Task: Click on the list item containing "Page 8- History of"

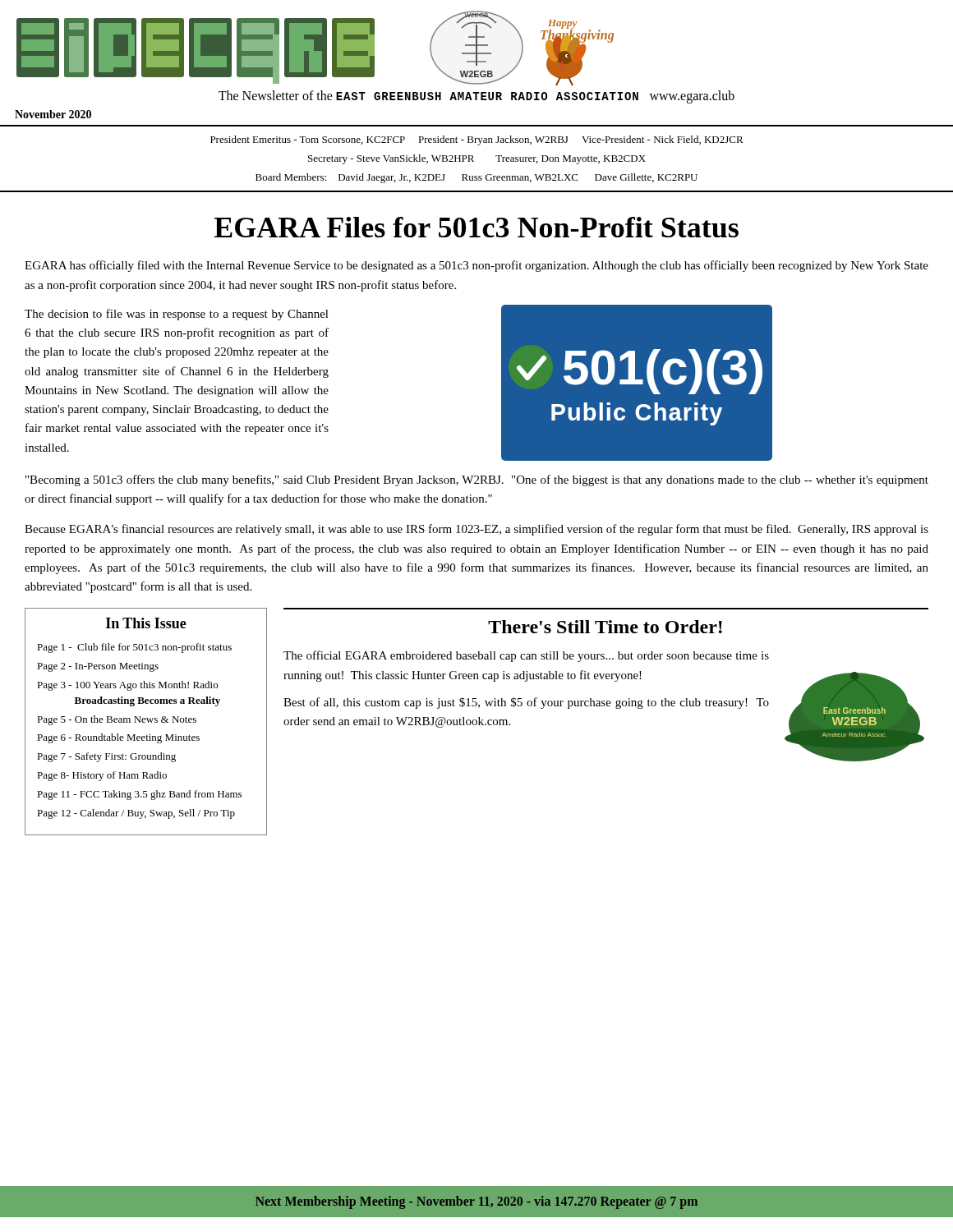Action: [x=102, y=775]
